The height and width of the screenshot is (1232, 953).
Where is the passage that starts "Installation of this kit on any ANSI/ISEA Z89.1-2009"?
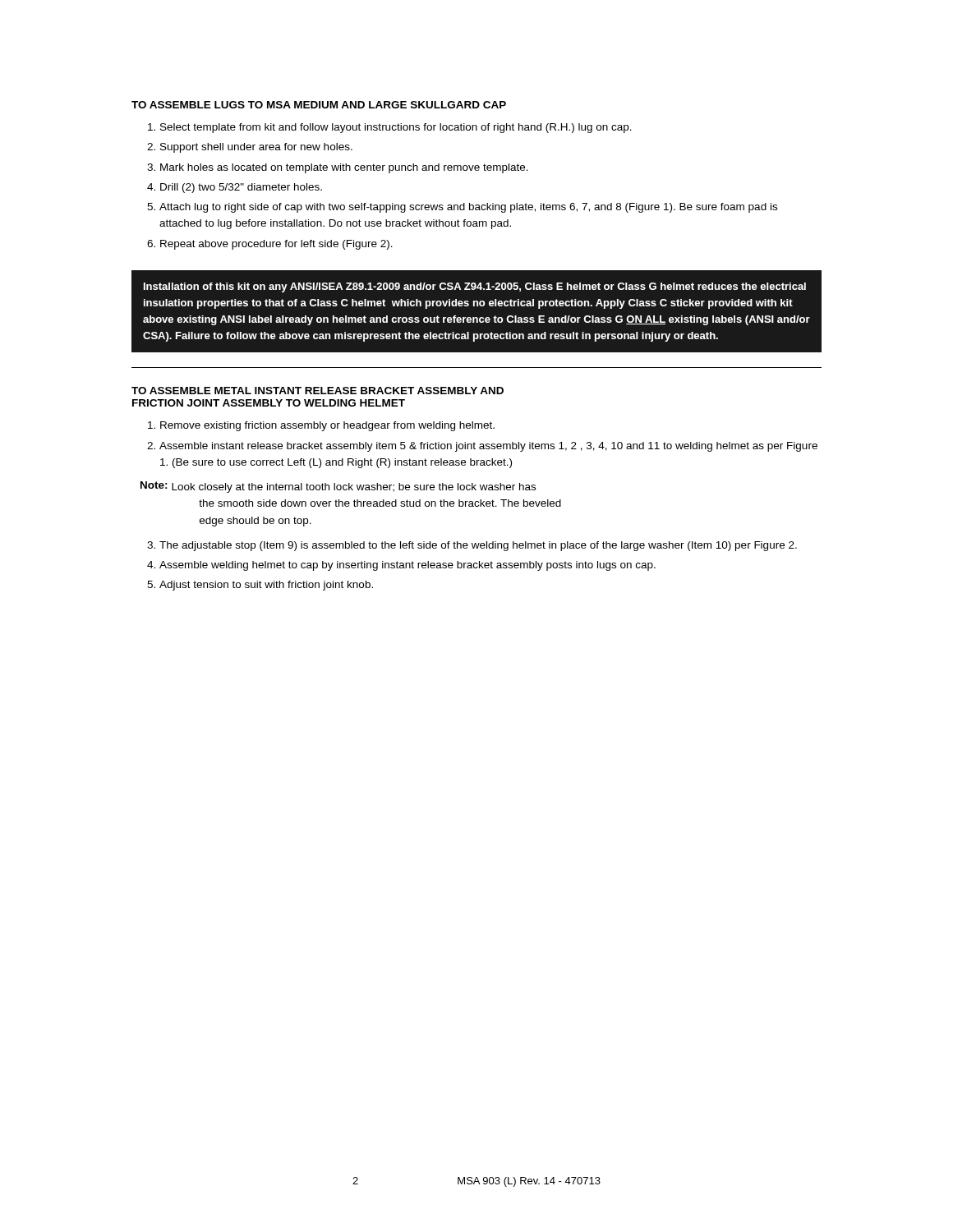pos(476,311)
